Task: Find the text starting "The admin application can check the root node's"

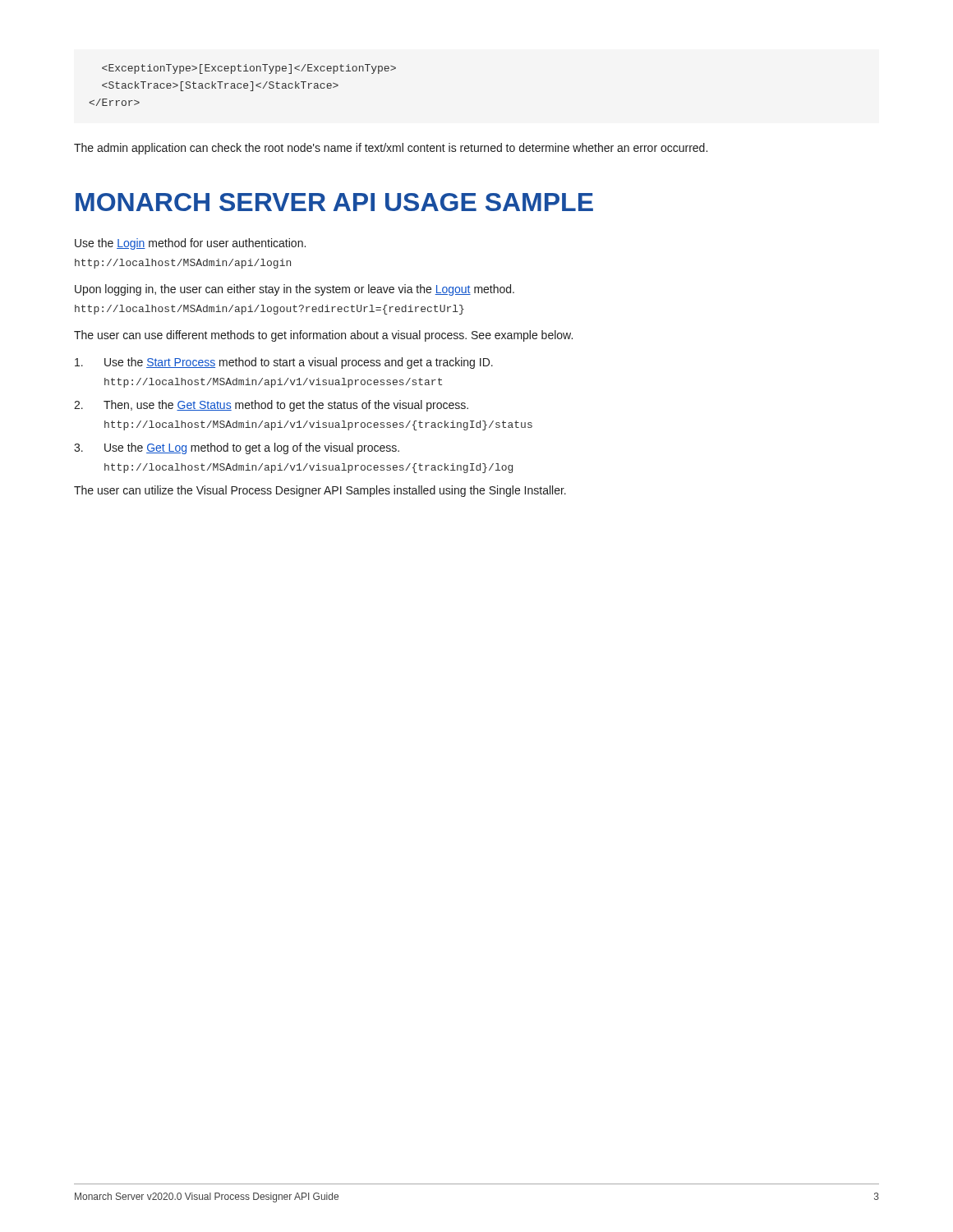Action: (x=391, y=148)
